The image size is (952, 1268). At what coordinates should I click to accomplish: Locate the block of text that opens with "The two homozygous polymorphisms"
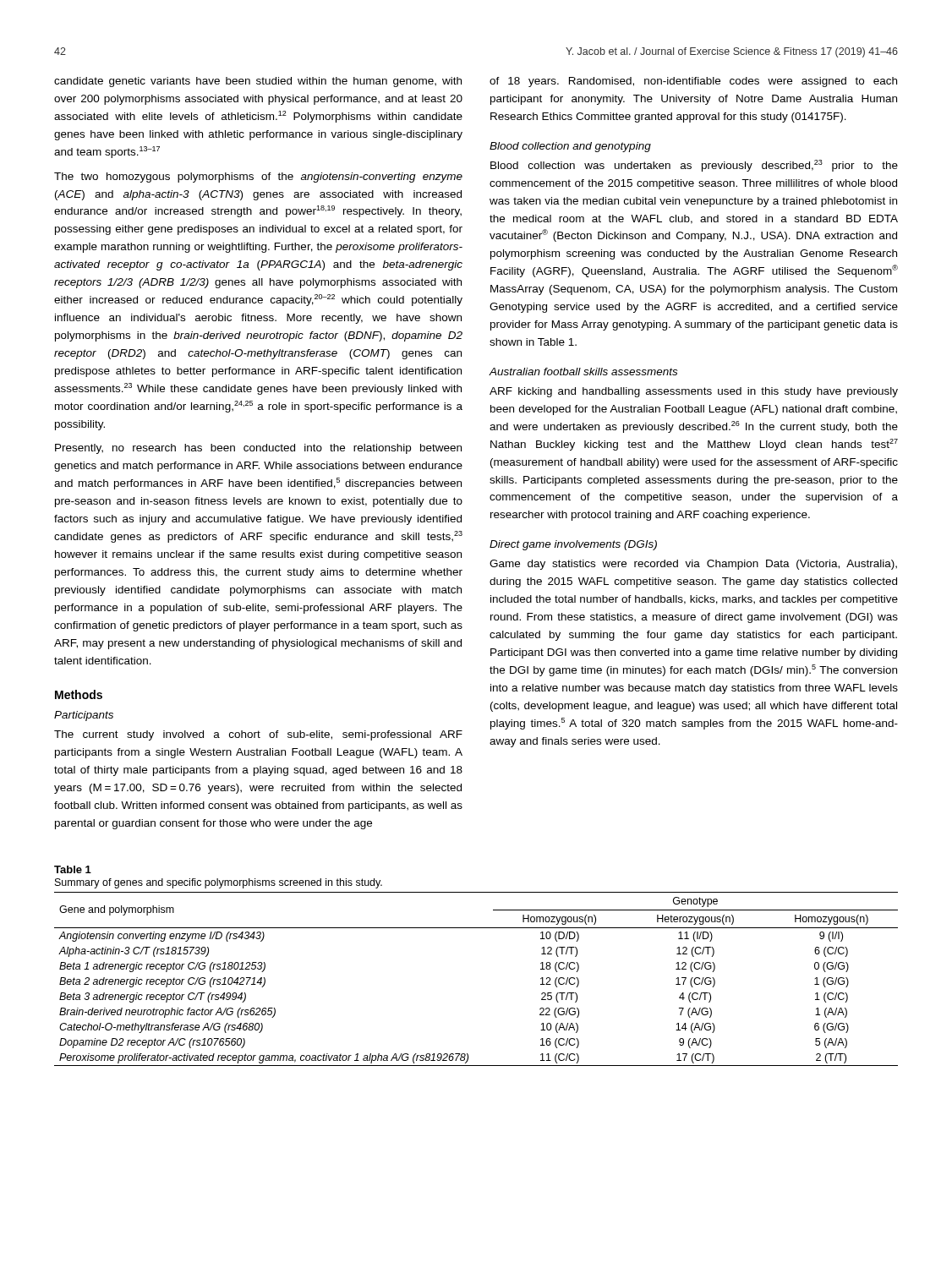coord(258,301)
